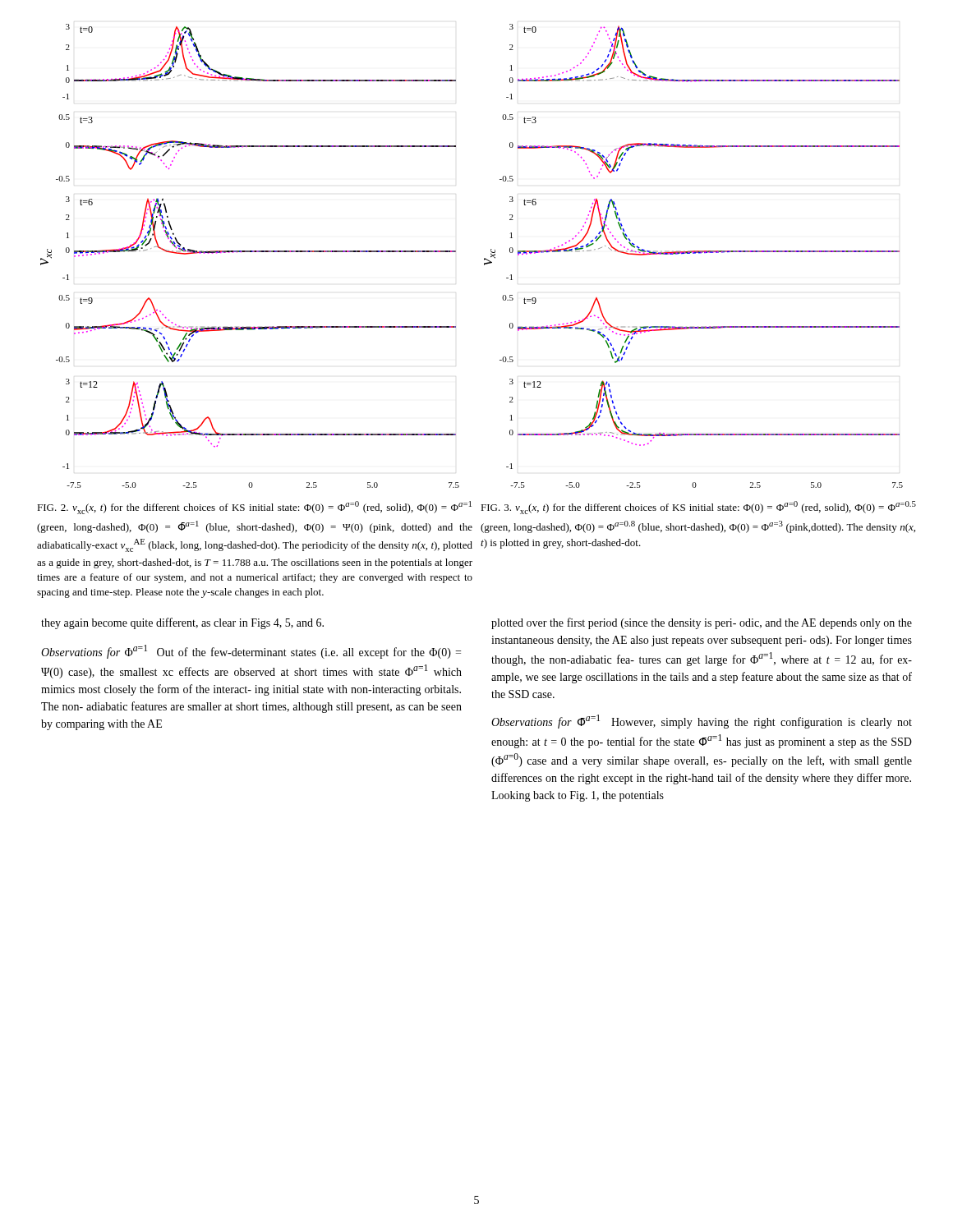Point to the block beginning "plotted over the first"
This screenshot has width=953, height=1232.
coord(702,659)
